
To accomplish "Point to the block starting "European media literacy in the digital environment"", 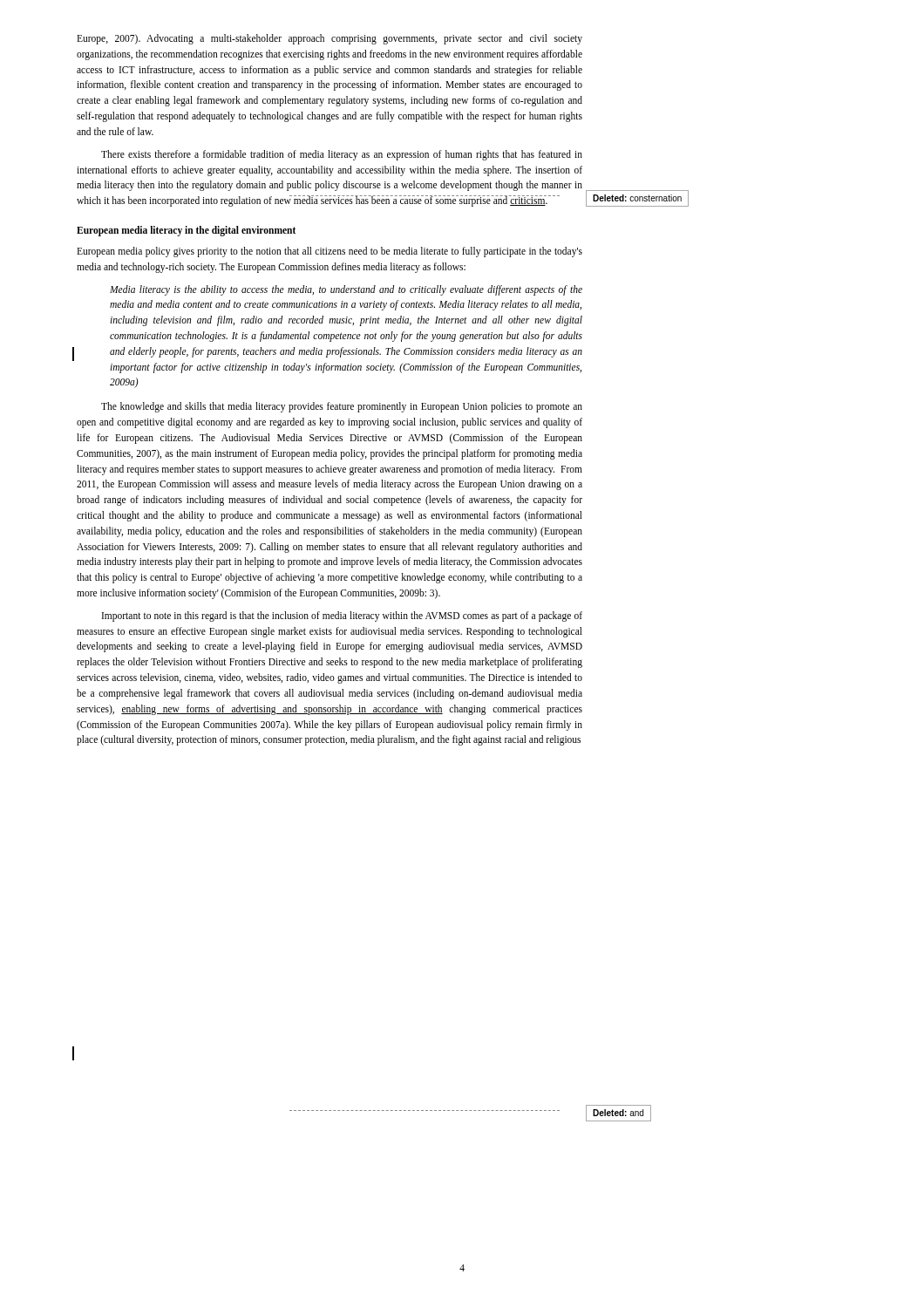I will coord(186,230).
